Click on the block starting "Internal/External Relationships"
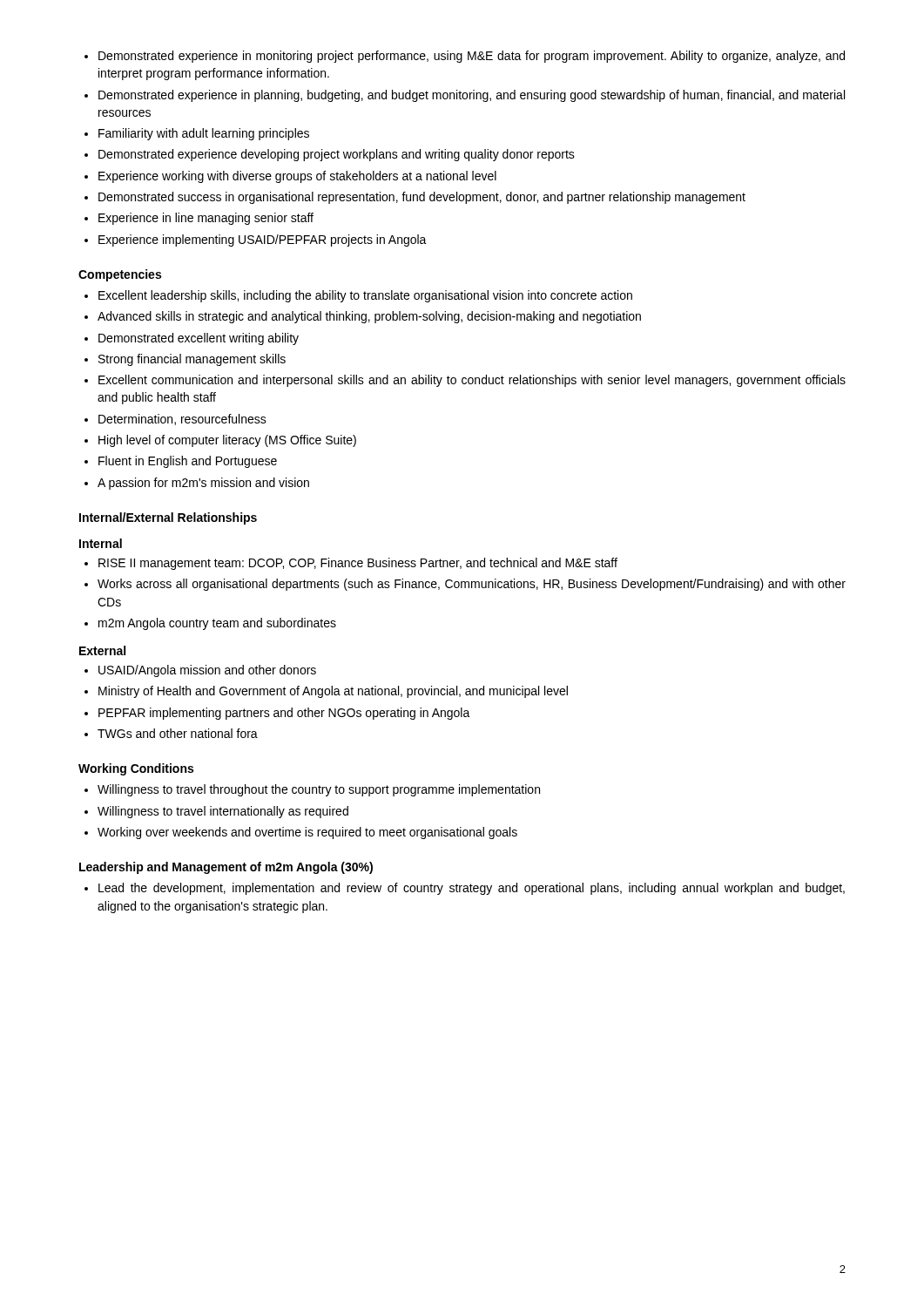The height and width of the screenshot is (1307, 924). (168, 518)
